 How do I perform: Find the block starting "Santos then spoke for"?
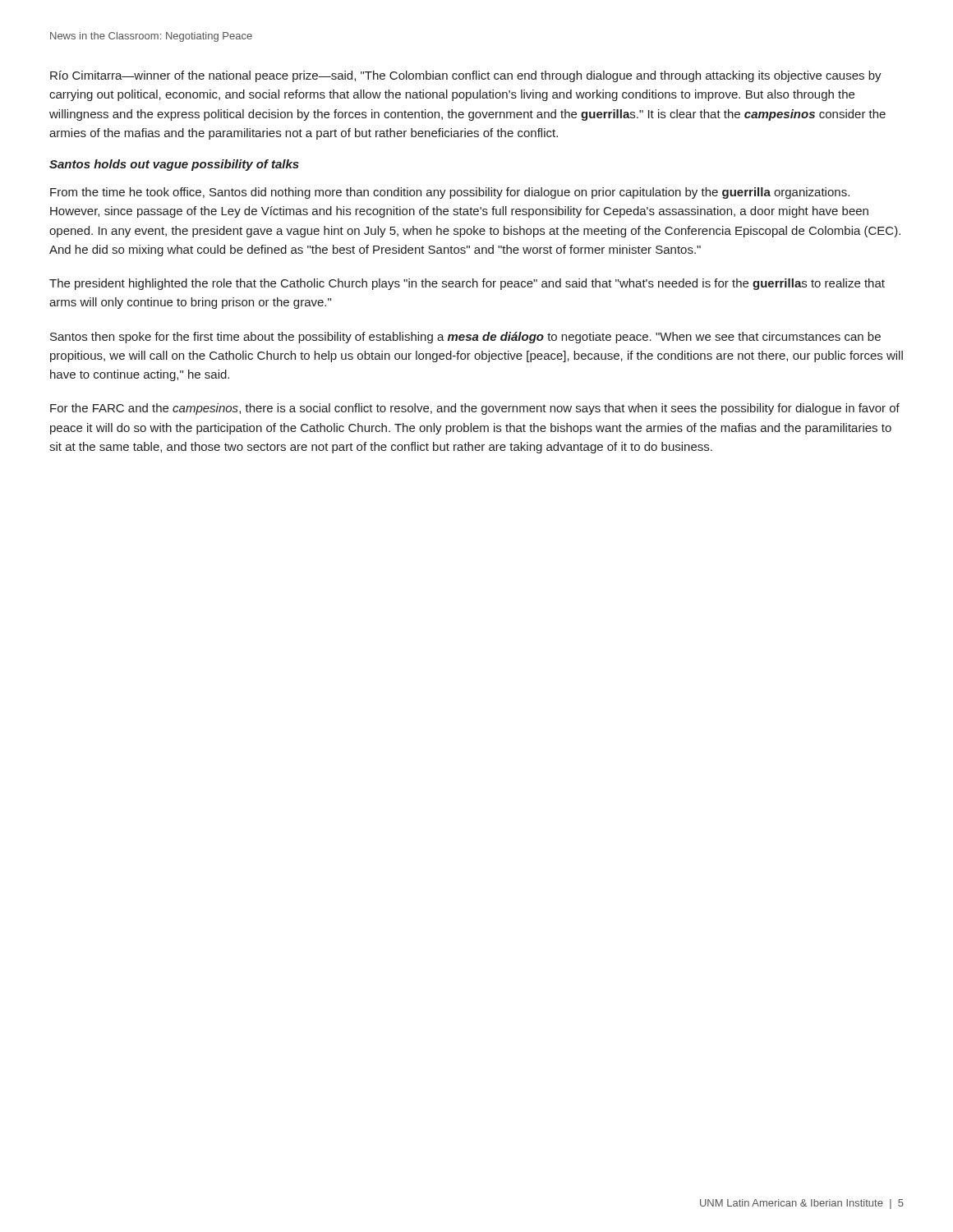[x=476, y=355]
